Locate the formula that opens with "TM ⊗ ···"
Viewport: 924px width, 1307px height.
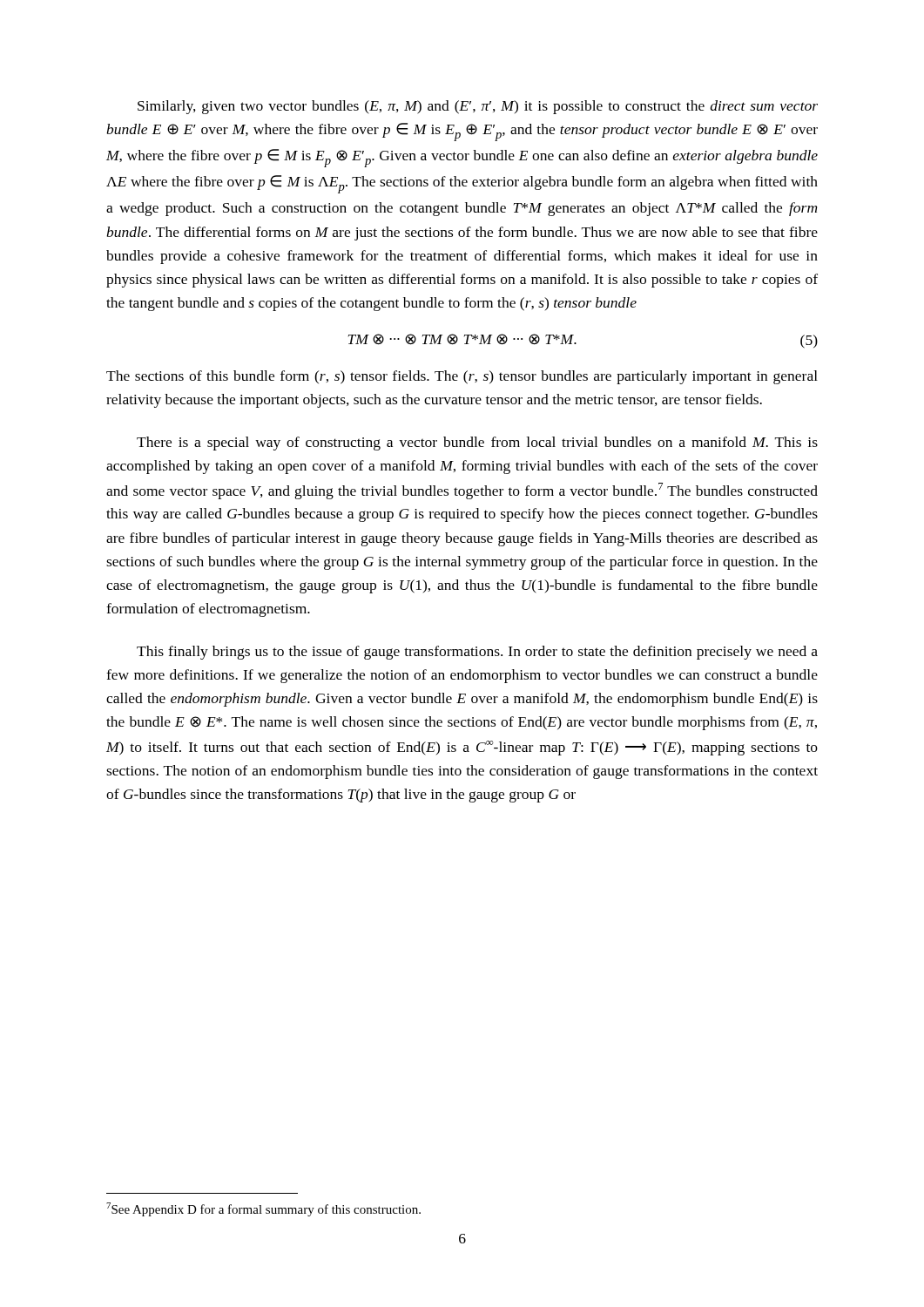point(582,339)
